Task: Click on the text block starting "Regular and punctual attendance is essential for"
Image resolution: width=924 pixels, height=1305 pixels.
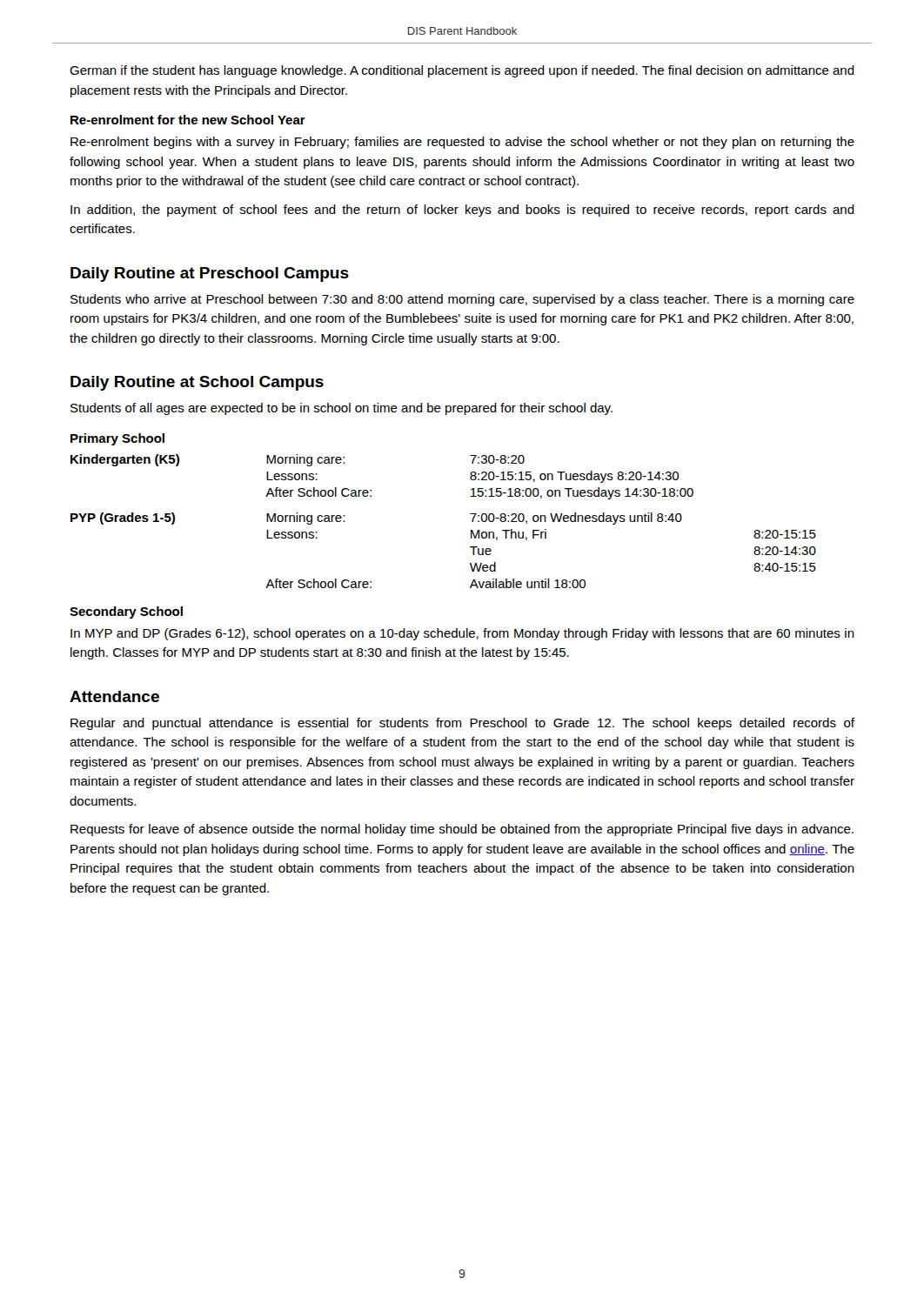Action: coord(462,761)
